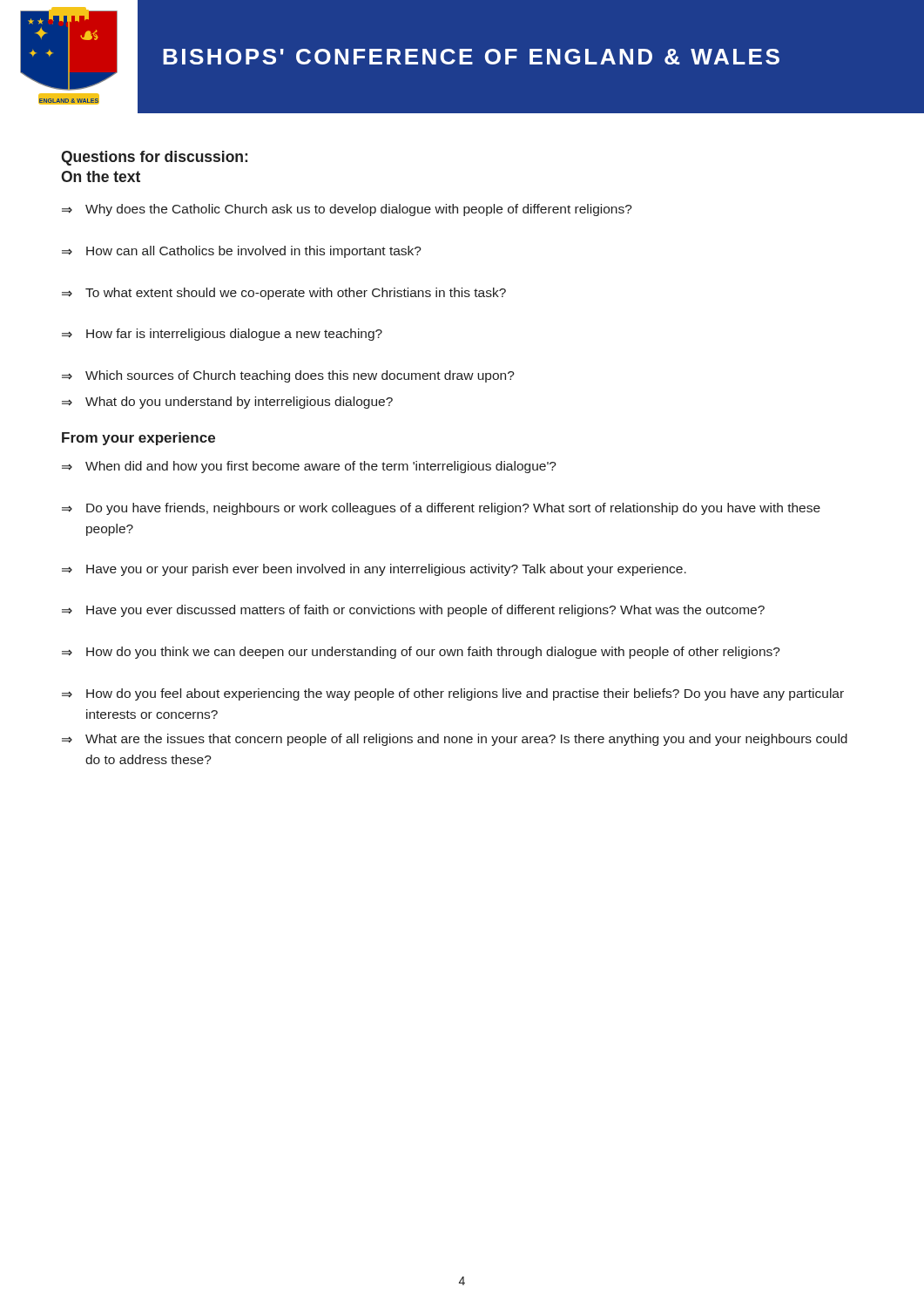Locate the block of text that opens with "⇒ To what extent"
Image resolution: width=924 pixels, height=1307 pixels.
(462, 293)
